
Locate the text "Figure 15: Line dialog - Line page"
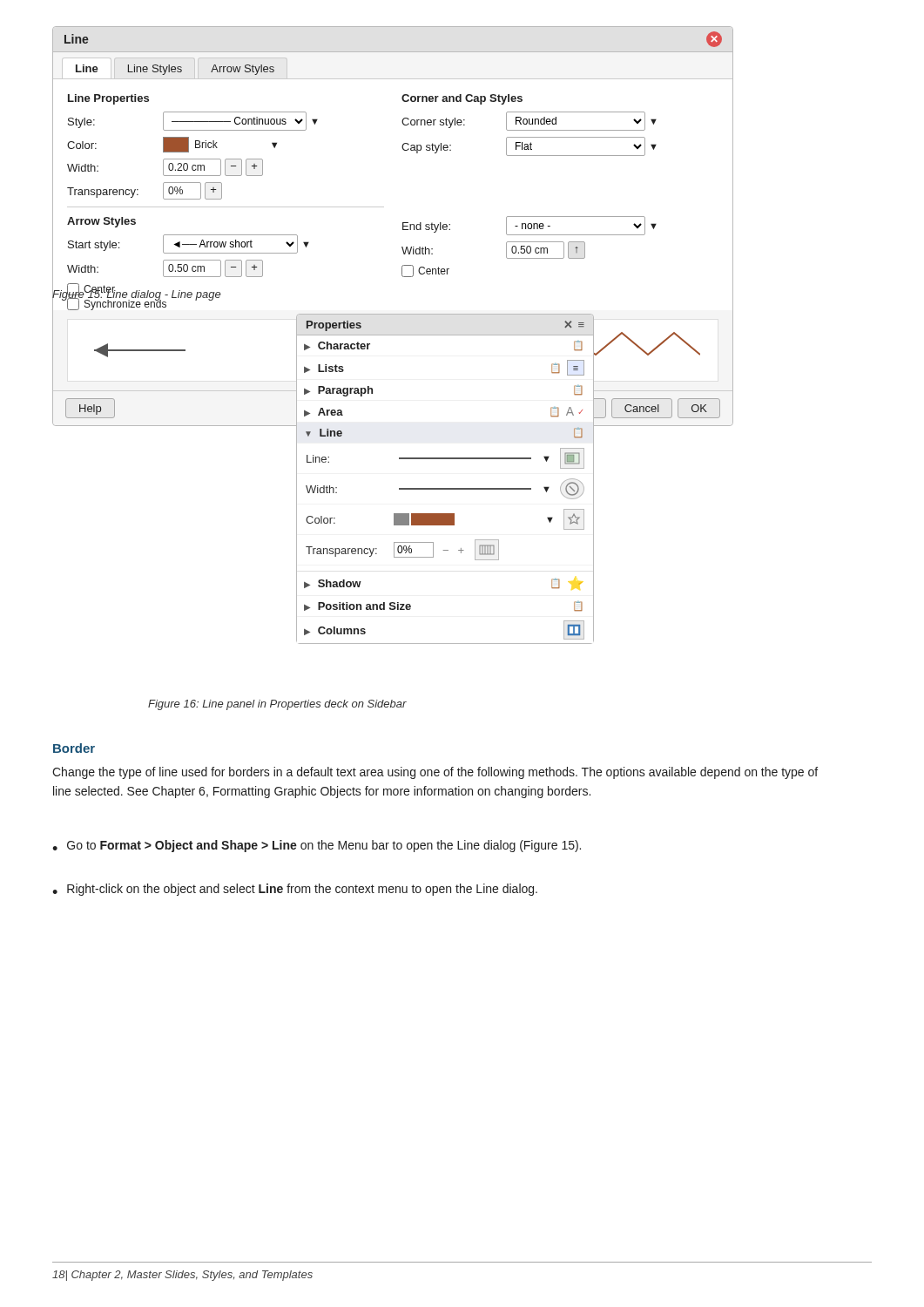point(137,294)
